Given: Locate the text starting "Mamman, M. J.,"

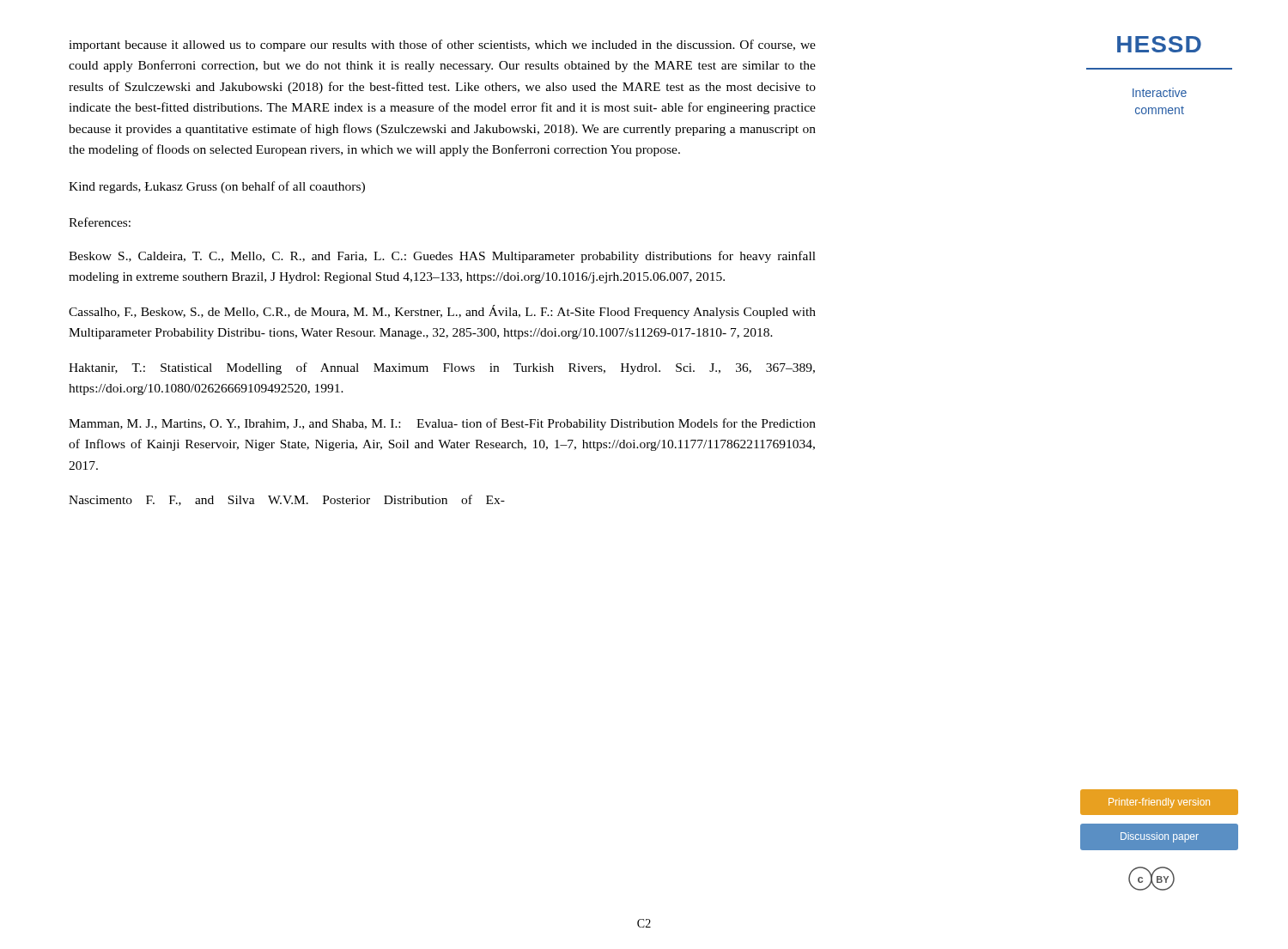Looking at the screenshot, I should pyautogui.click(x=442, y=444).
